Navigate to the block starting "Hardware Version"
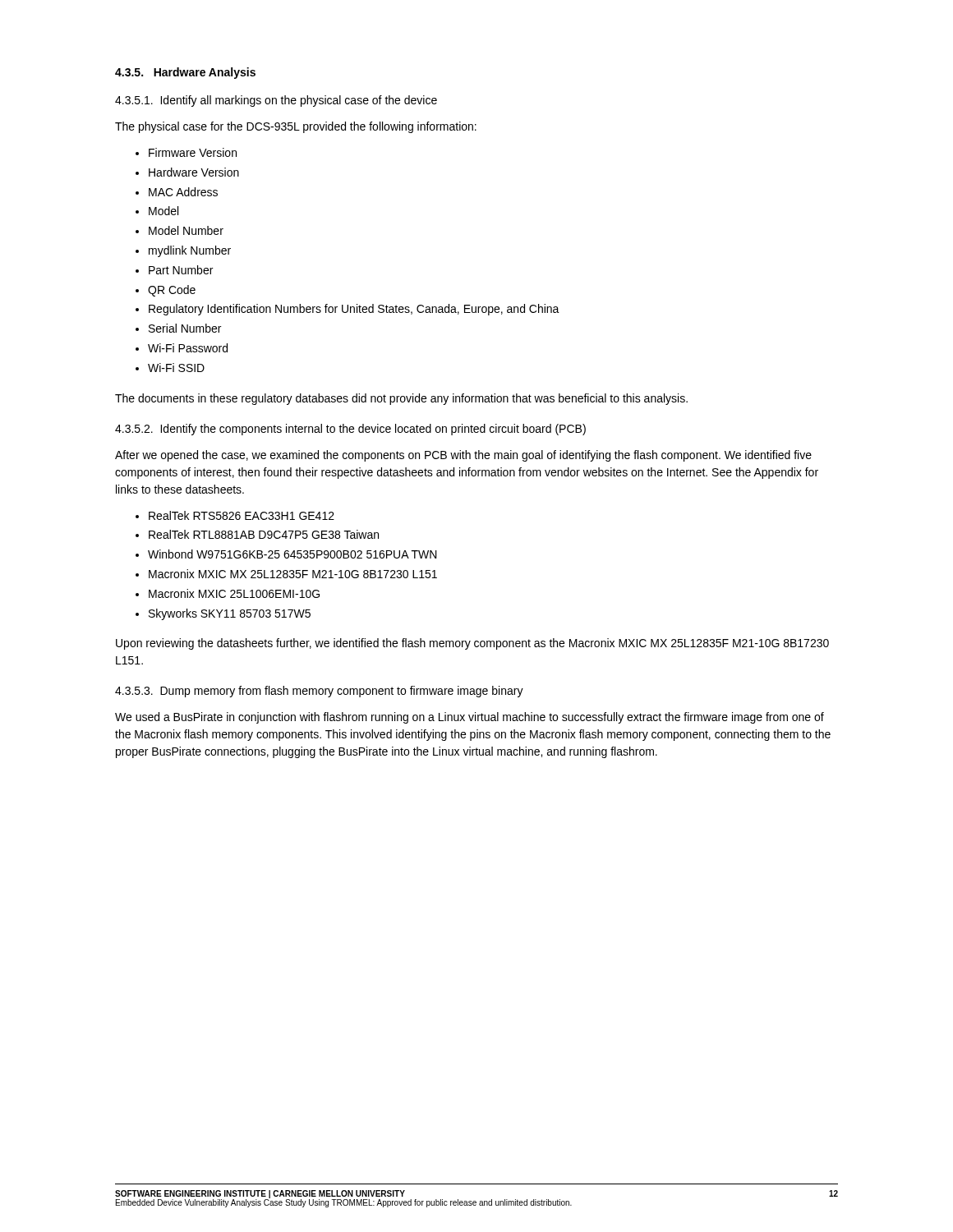953x1232 pixels. (187, 172)
